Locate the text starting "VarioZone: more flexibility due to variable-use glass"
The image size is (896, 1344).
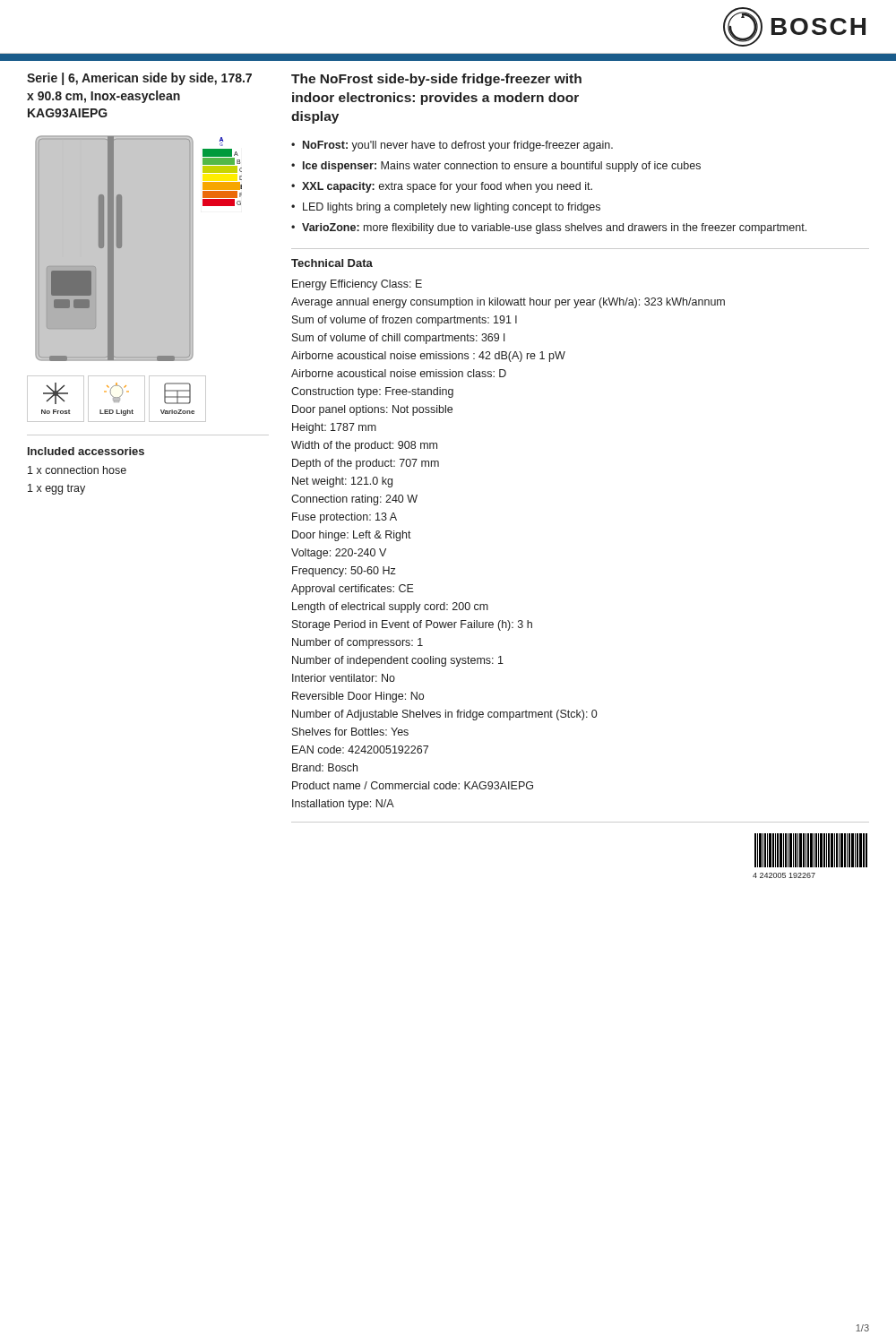555,228
